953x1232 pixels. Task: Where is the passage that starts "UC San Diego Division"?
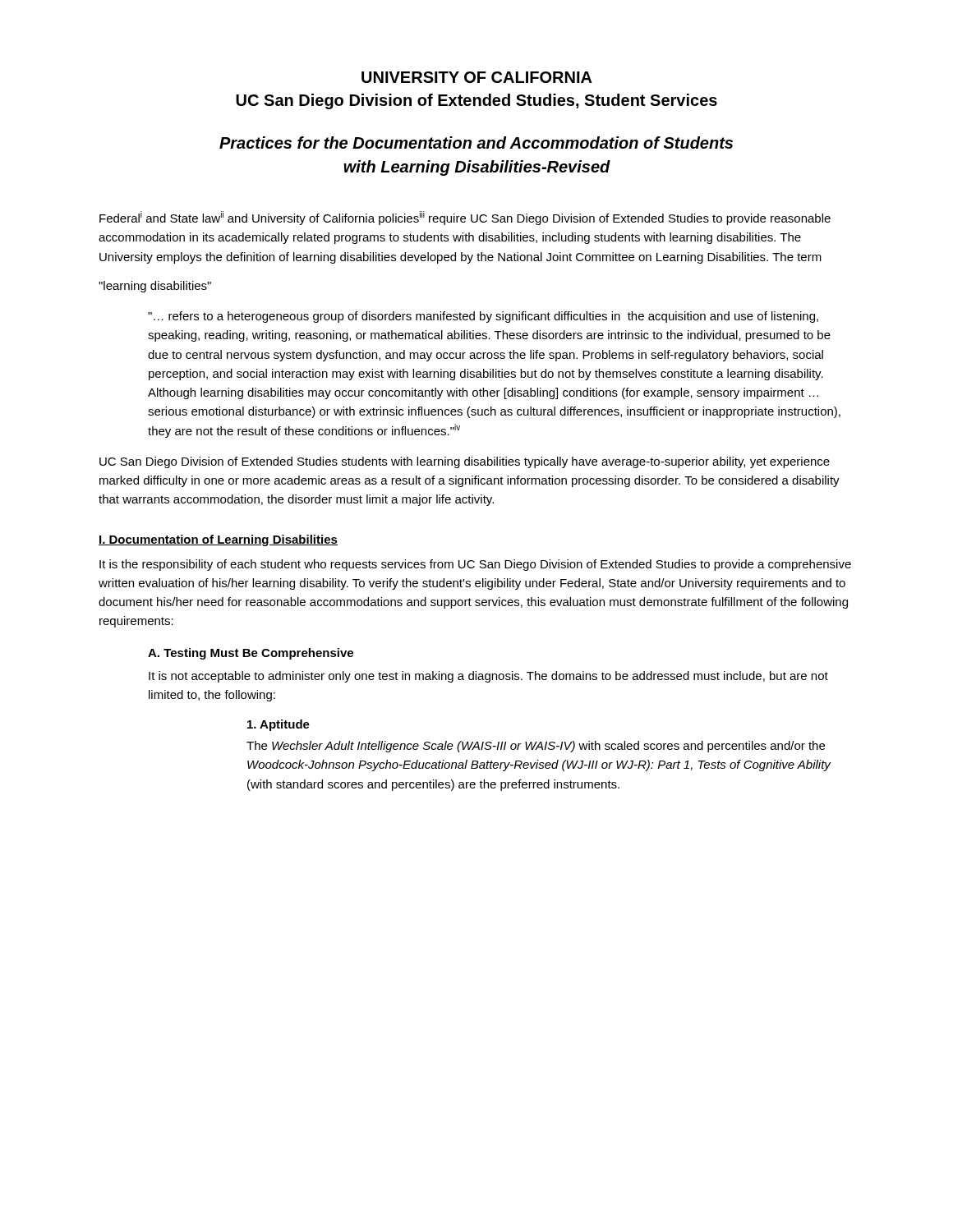(469, 480)
